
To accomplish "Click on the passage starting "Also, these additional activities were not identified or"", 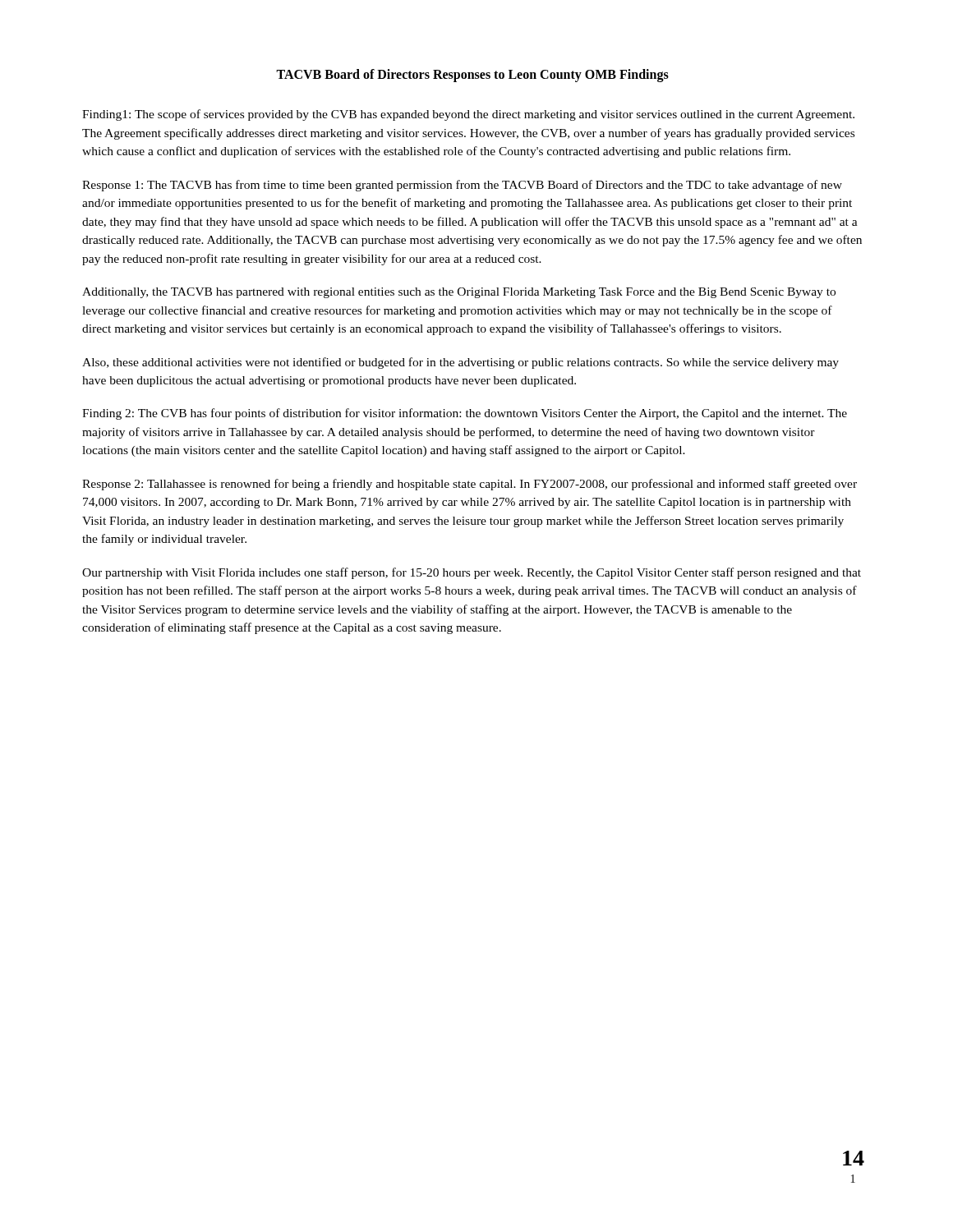I will pos(461,371).
